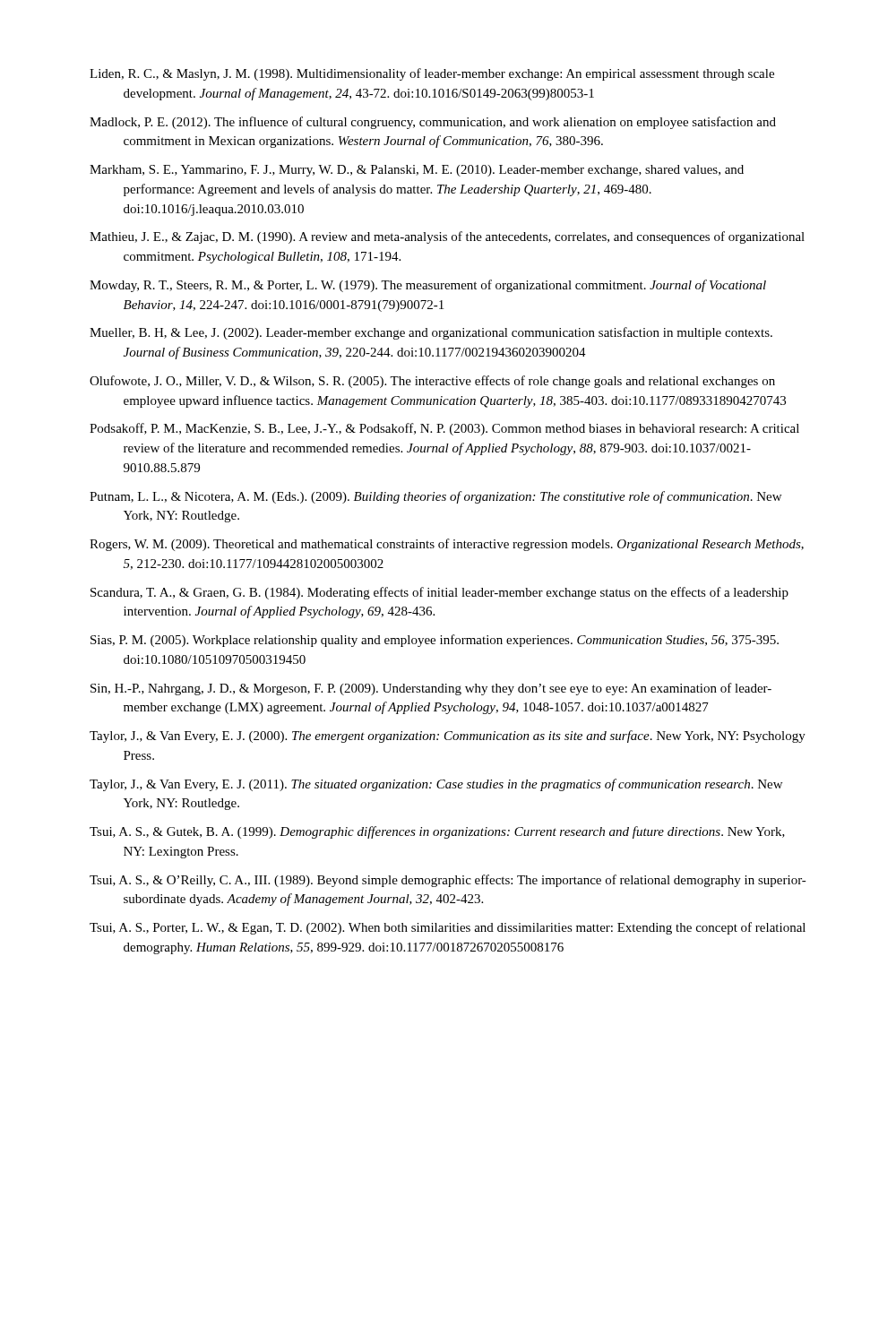
Task: Click on the element starting "Madlock, P. E. (2012). The influence of cultural"
Action: coord(433,131)
